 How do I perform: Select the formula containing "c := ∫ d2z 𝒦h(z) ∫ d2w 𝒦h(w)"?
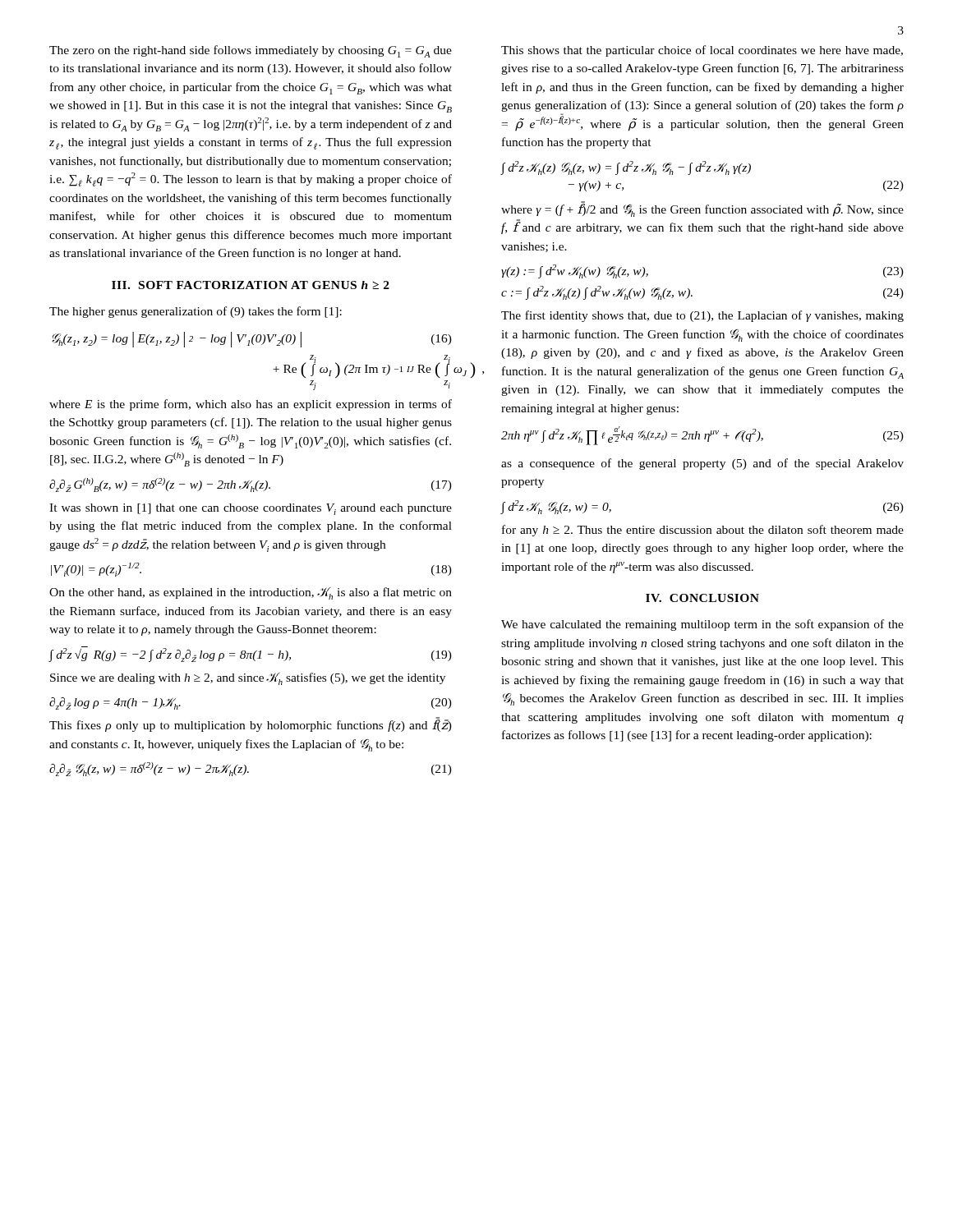(x=702, y=293)
